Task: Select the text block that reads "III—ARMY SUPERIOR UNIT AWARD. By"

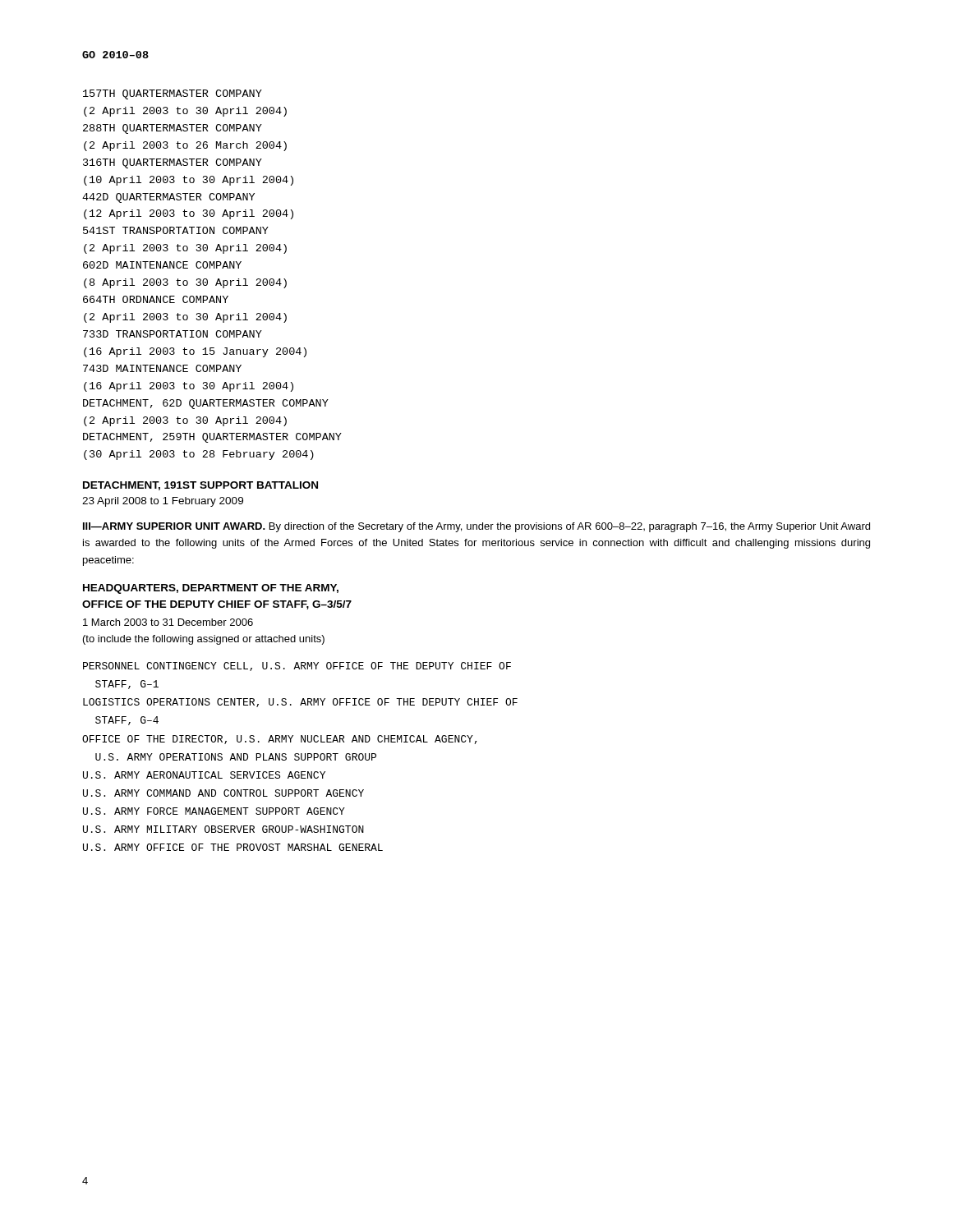Action: pyautogui.click(x=476, y=543)
